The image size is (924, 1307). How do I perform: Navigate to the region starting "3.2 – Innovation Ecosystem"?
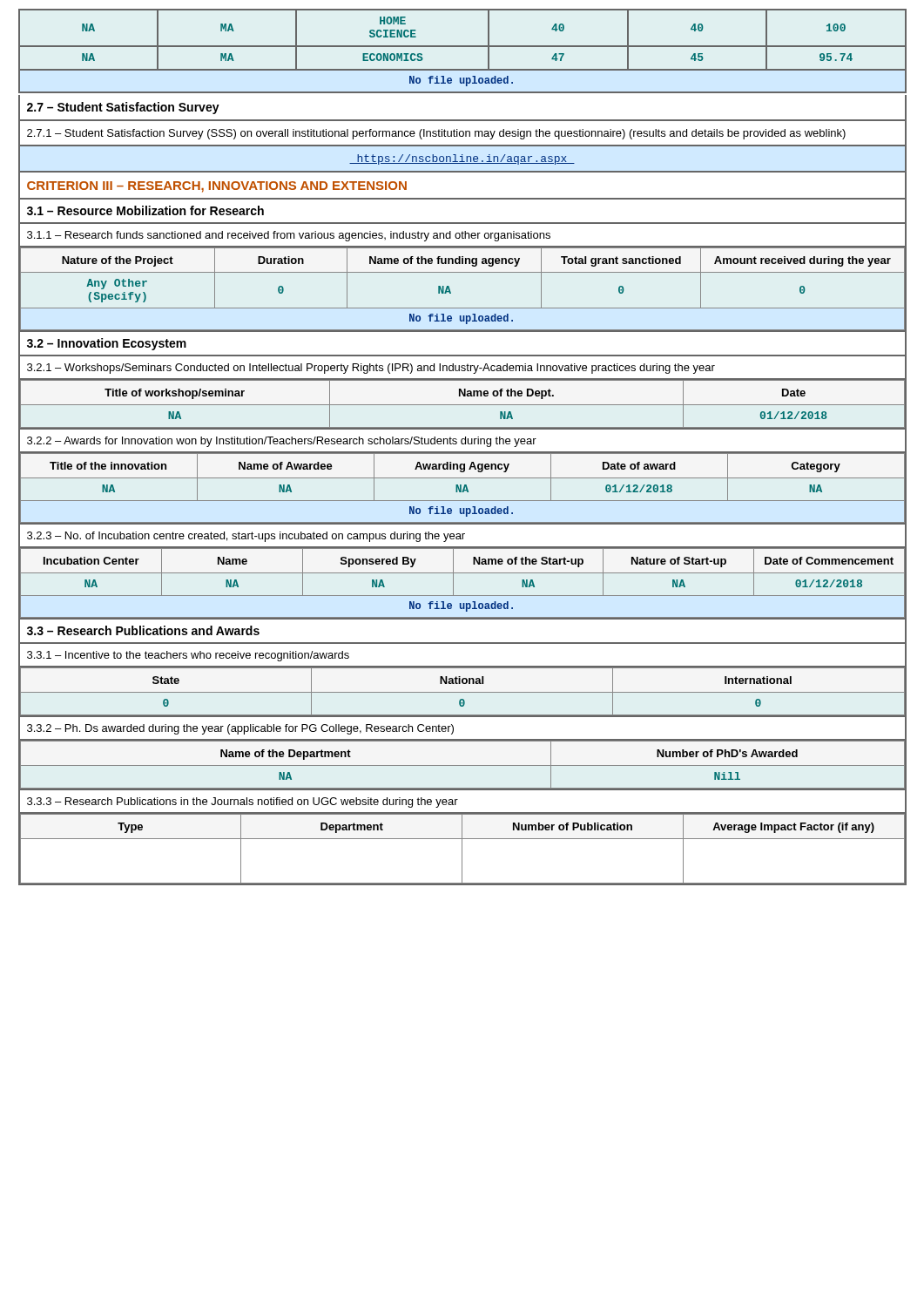click(x=106, y=343)
